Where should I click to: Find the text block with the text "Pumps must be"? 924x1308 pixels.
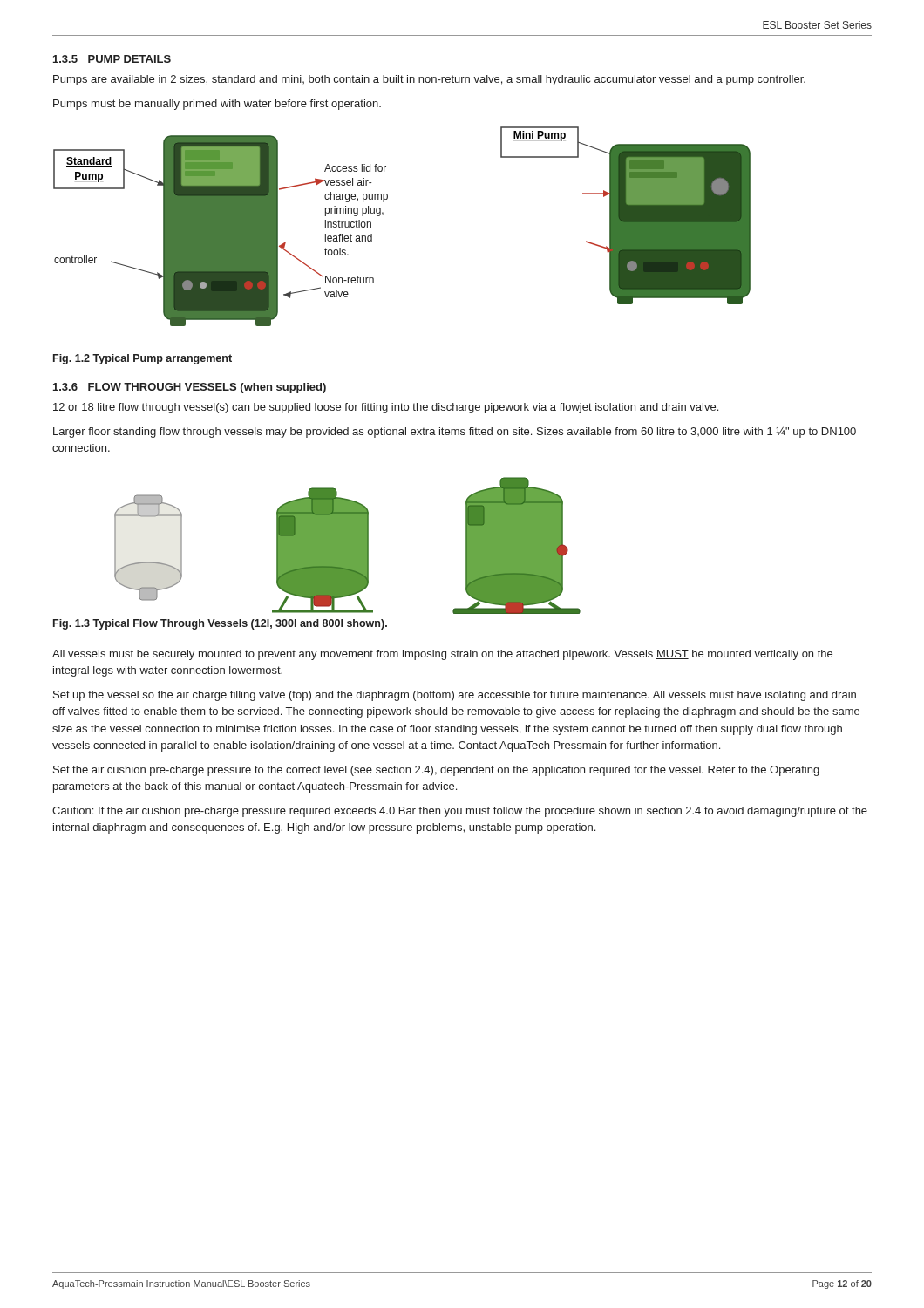tap(217, 105)
